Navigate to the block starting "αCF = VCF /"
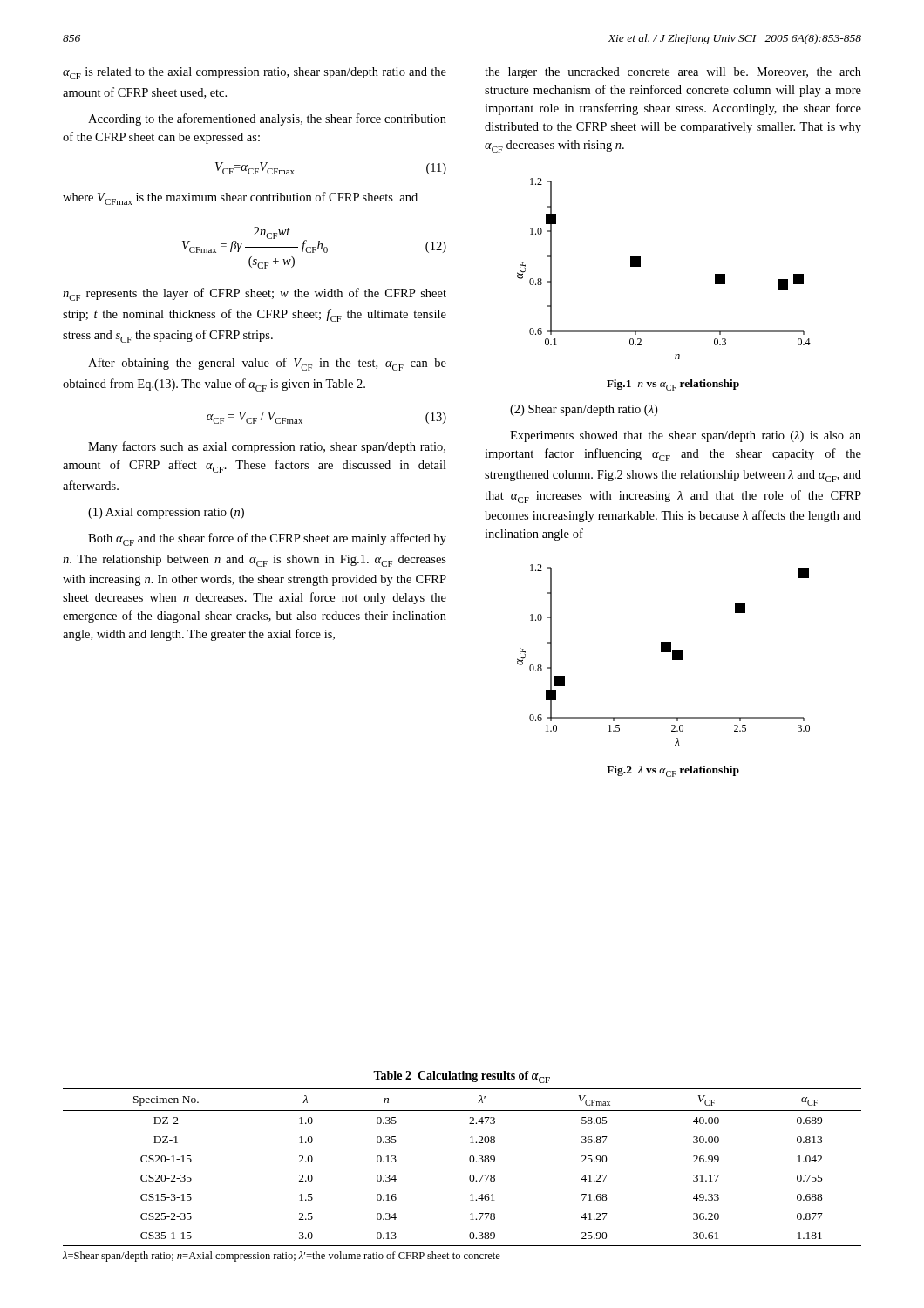This screenshot has width=924, height=1308. (x=255, y=418)
